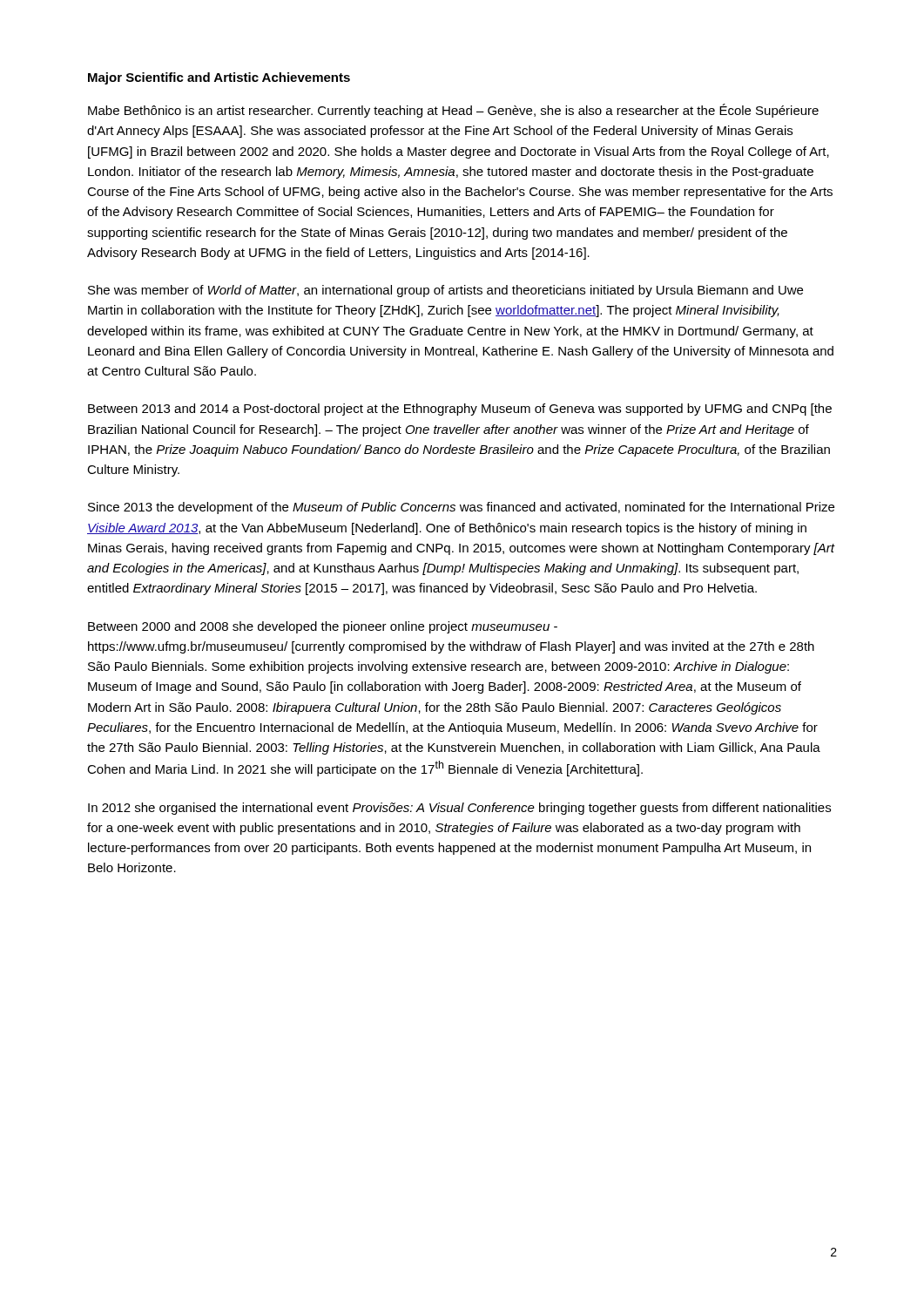Click on the passage starting "In 2012 she organised the international"
924x1307 pixels.
coord(459,837)
